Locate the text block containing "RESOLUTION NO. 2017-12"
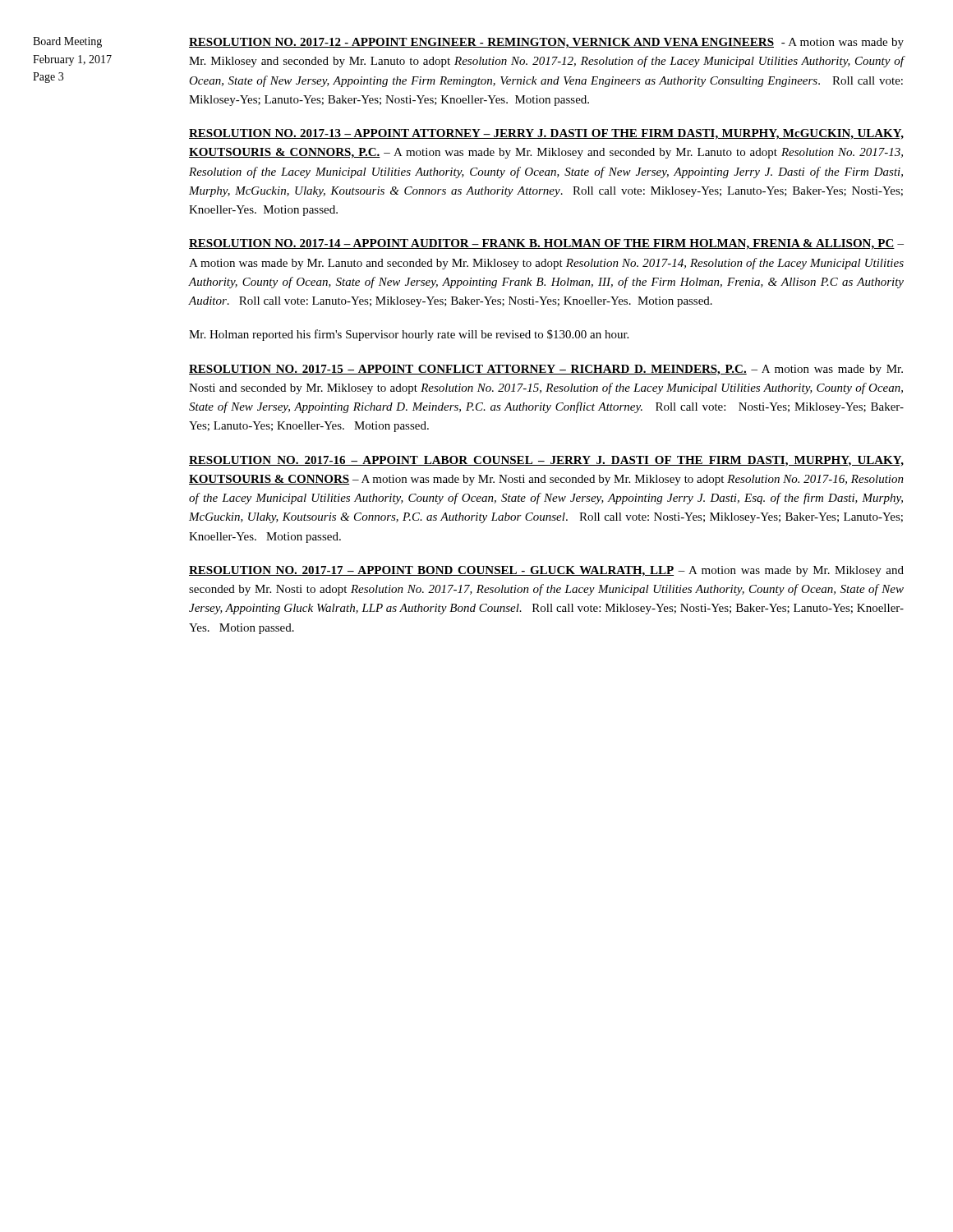The height and width of the screenshot is (1232, 953). [x=546, y=71]
